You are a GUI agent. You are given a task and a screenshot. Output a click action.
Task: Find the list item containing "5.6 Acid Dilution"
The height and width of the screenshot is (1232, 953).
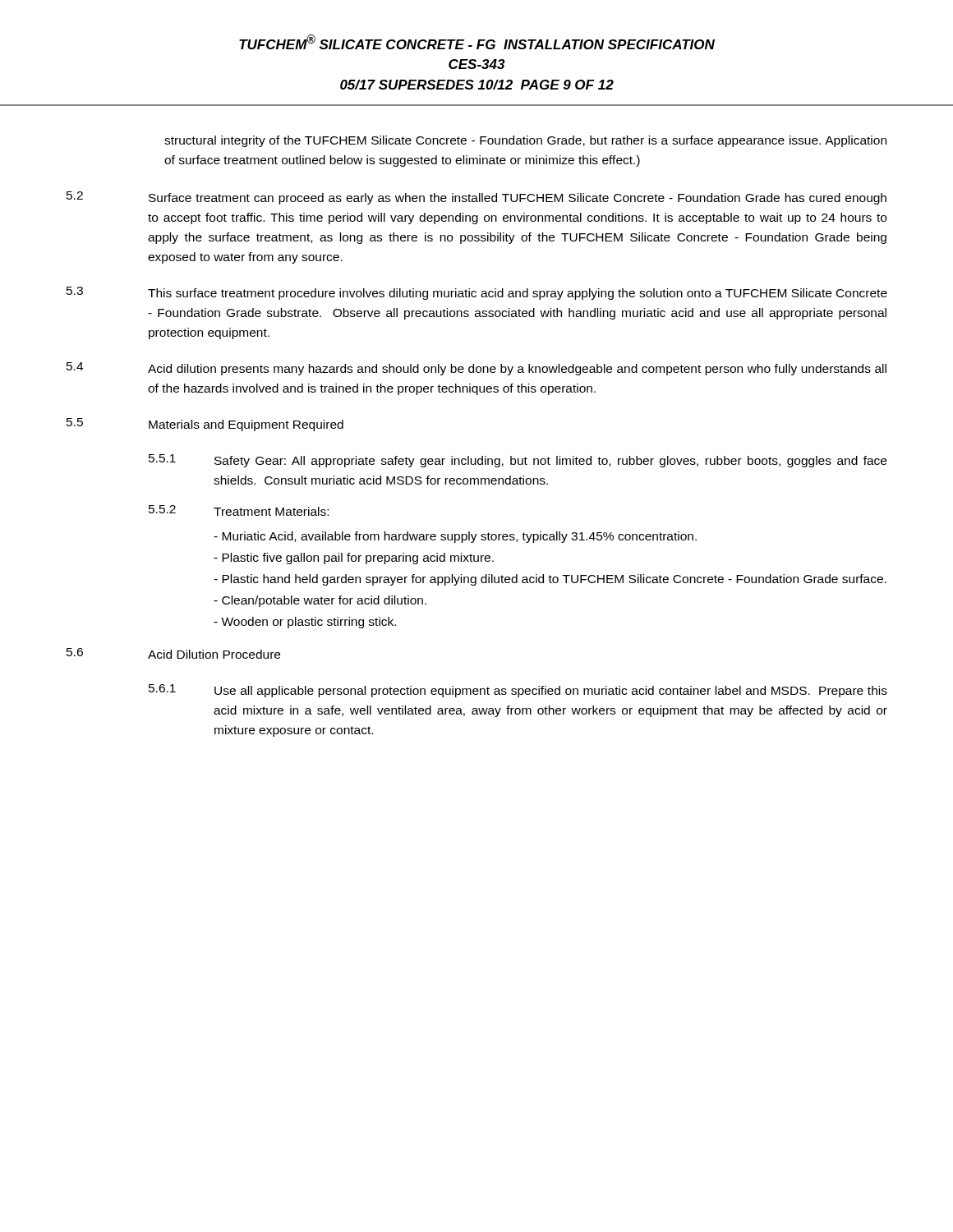coord(173,653)
